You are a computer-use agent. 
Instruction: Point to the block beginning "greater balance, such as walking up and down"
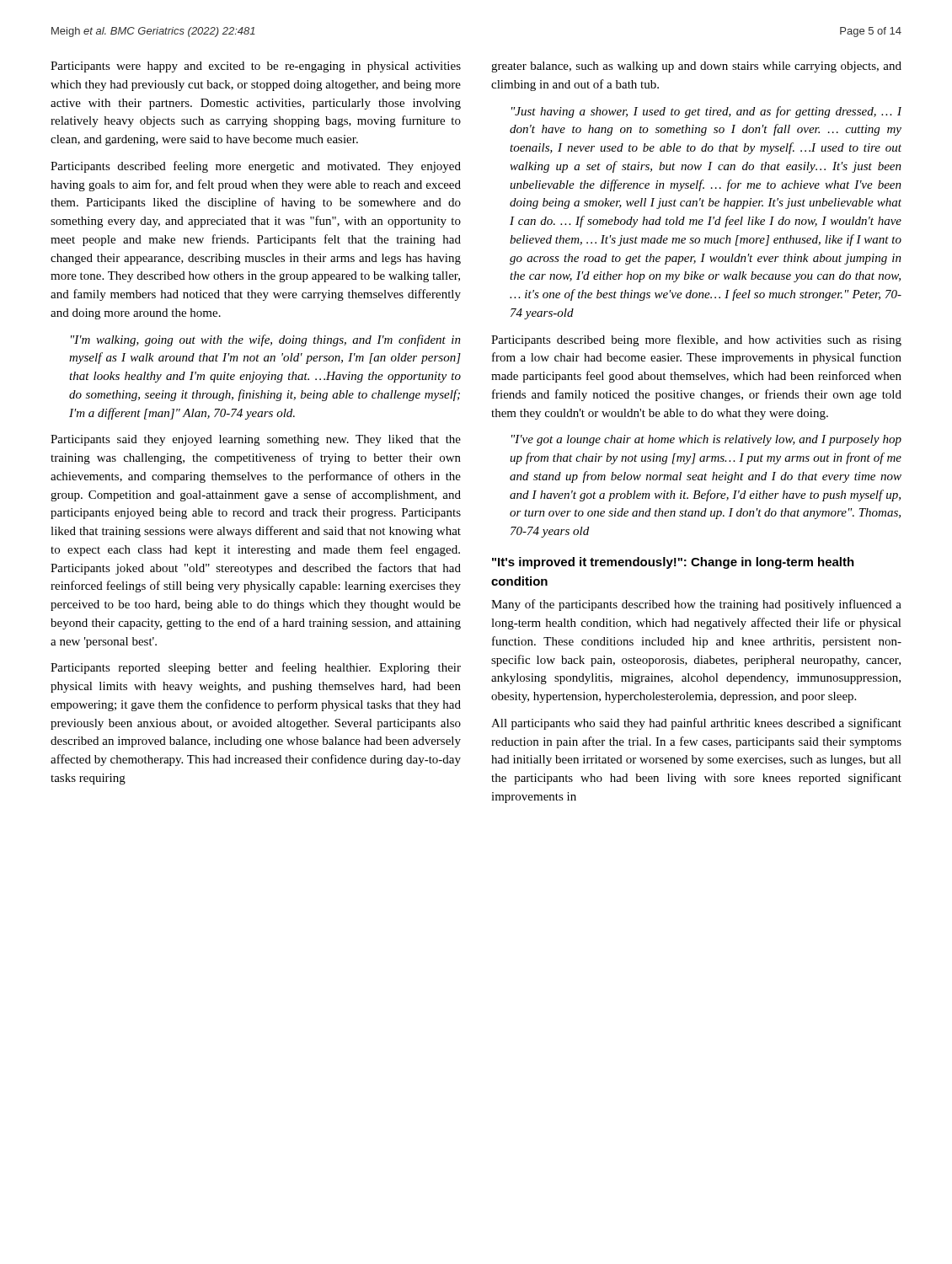[696, 76]
